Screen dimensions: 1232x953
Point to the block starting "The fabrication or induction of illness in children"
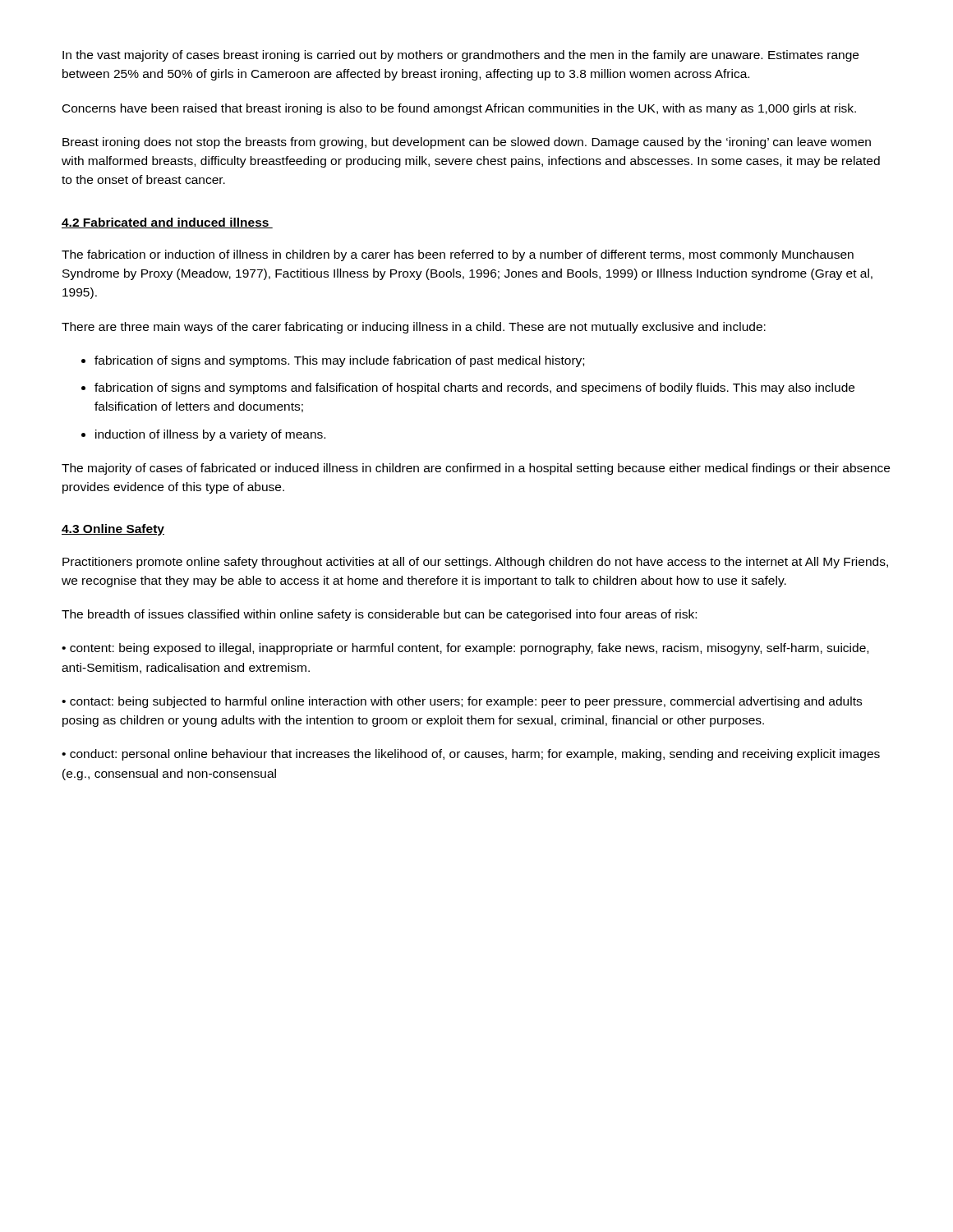coord(468,273)
